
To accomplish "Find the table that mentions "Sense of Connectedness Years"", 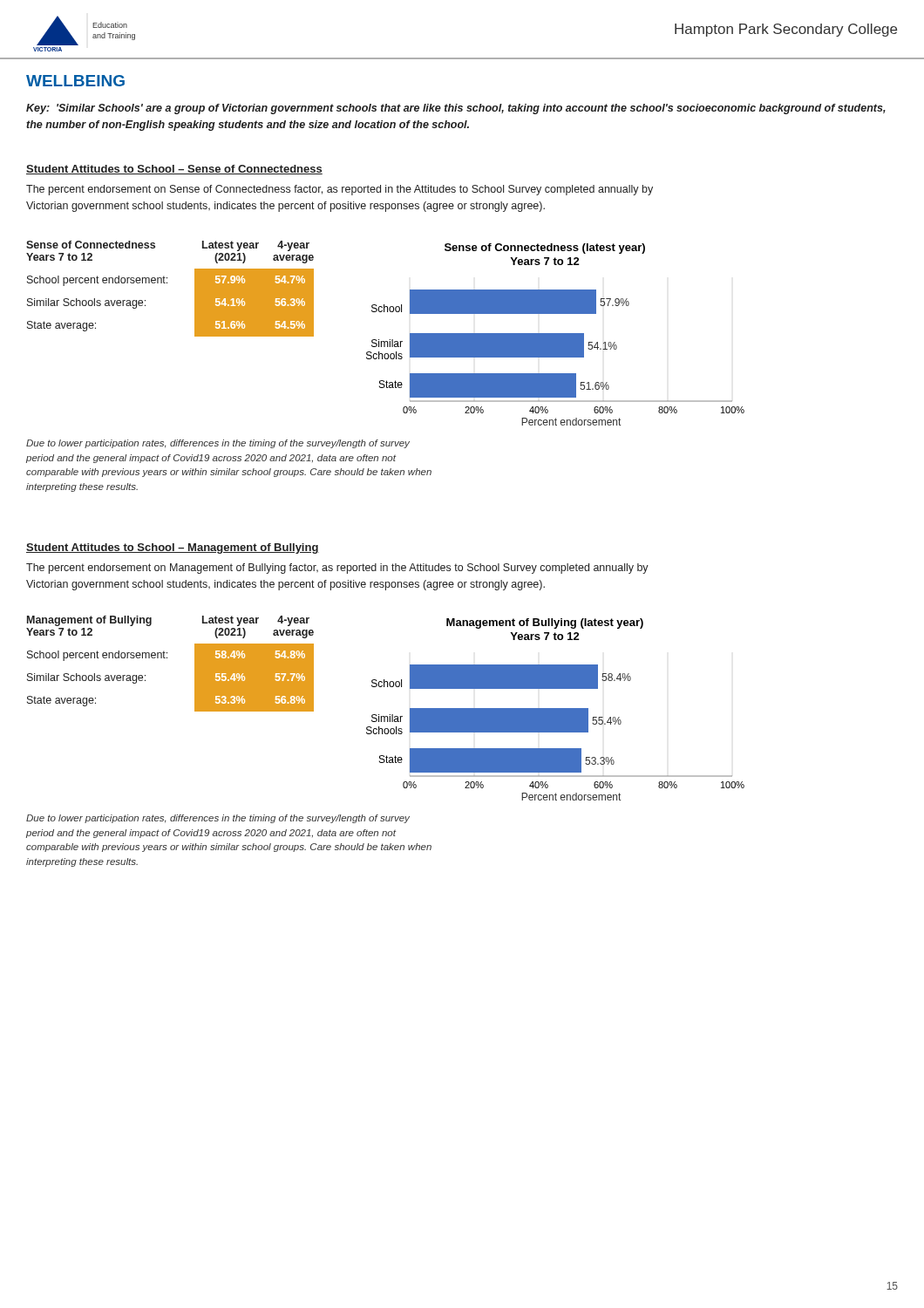I will pos(170,286).
